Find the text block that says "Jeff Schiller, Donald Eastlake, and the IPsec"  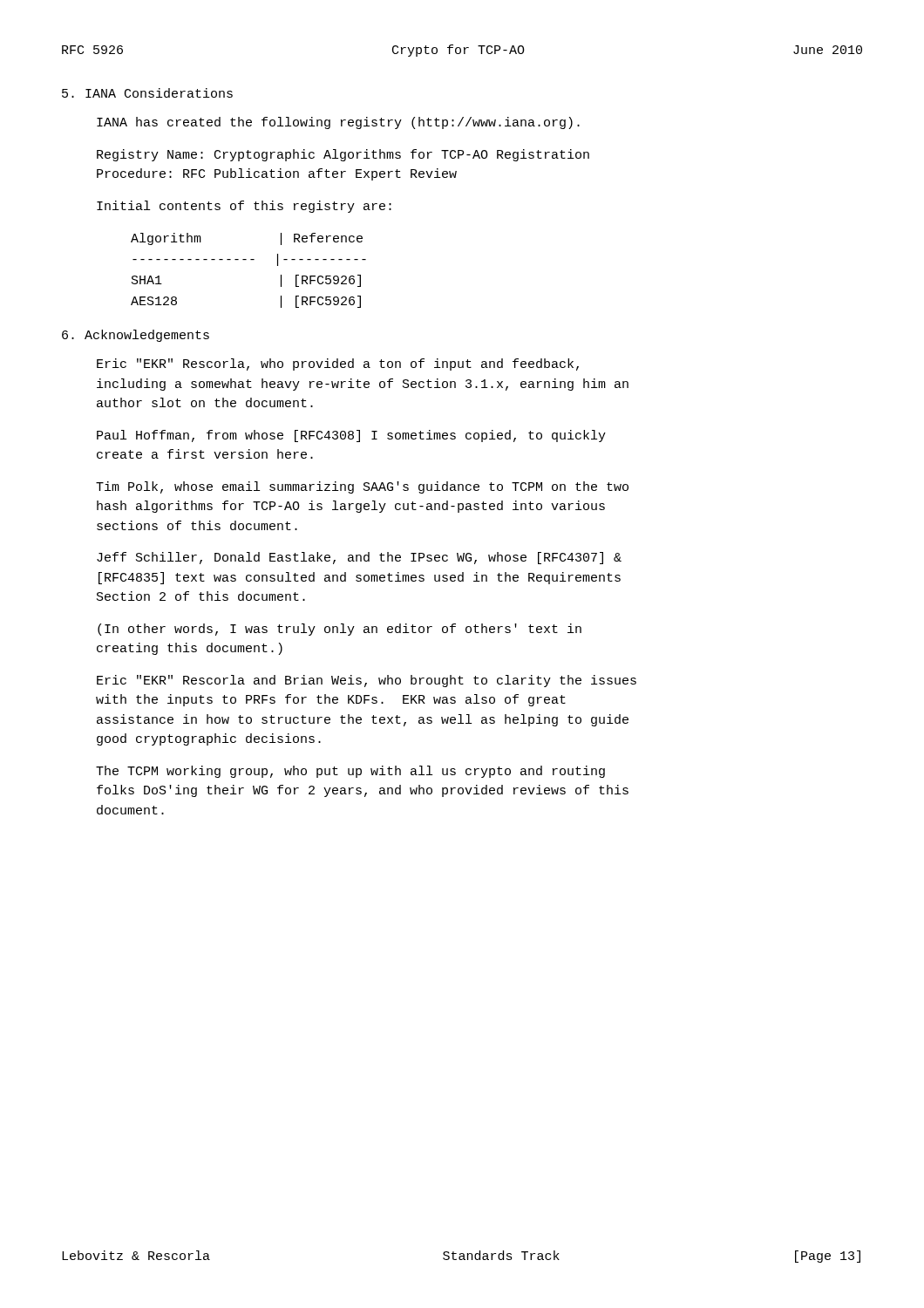pos(359,578)
